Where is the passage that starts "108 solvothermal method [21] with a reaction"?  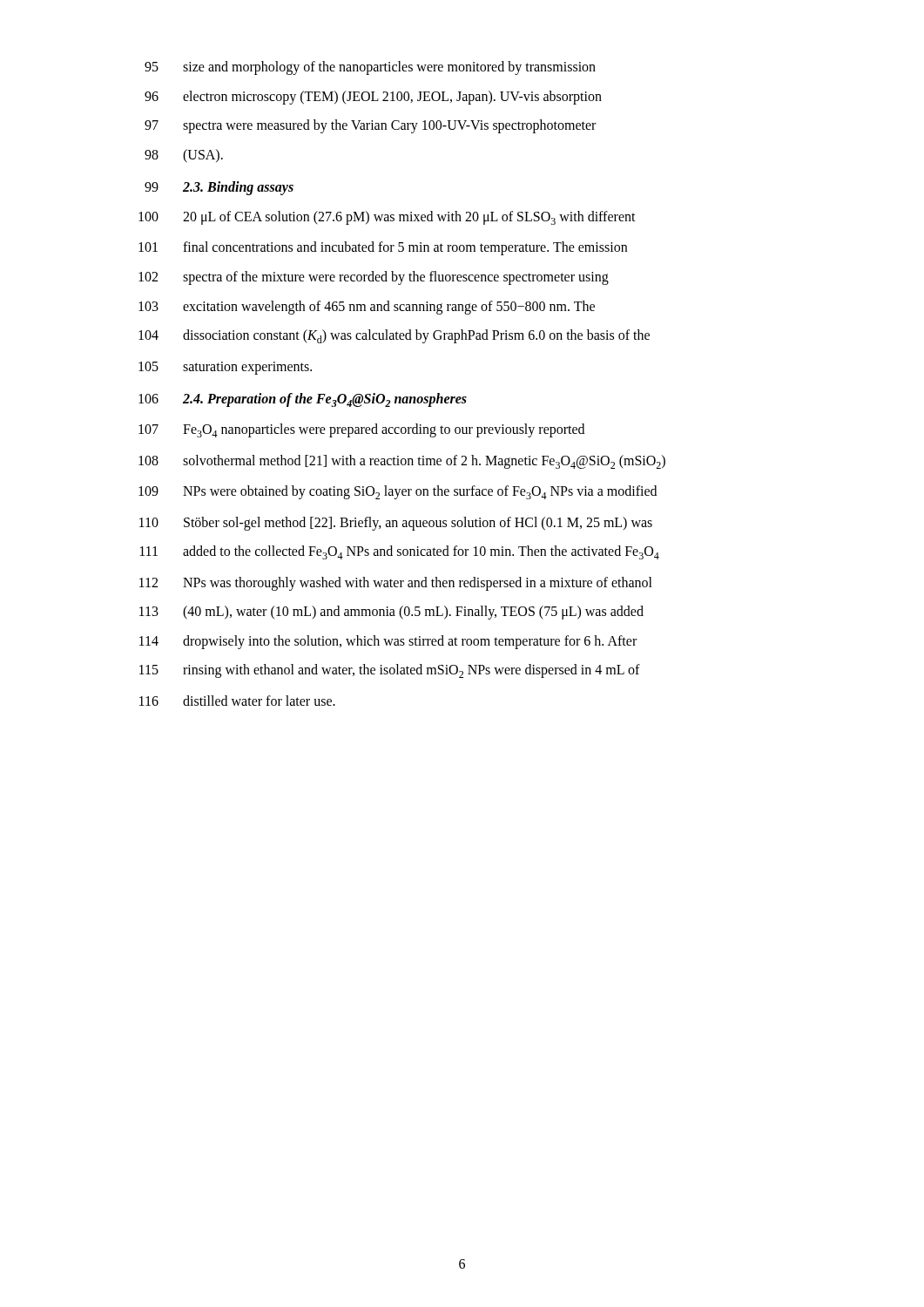pyautogui.click(x=475, y=461)
